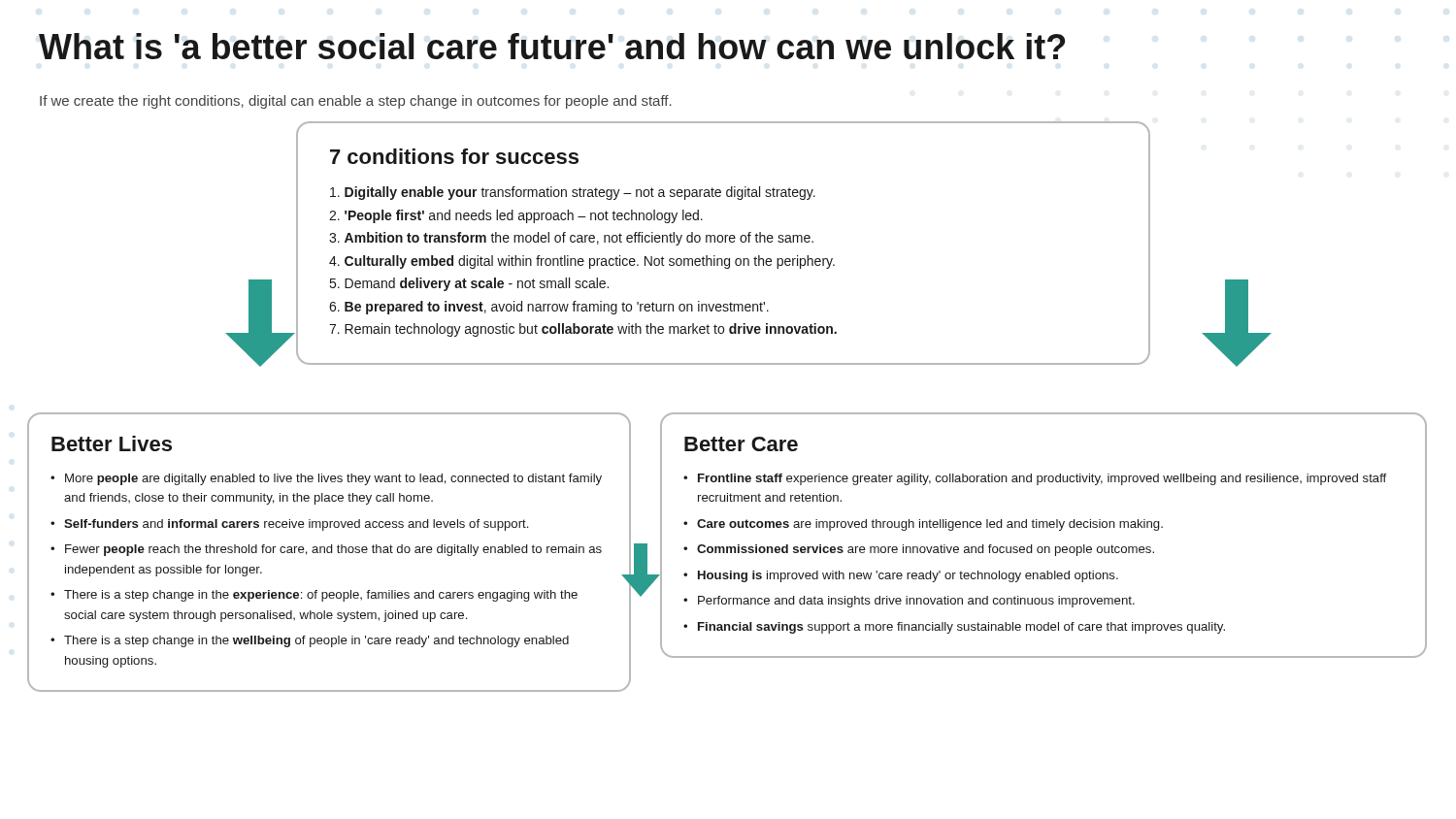Select the block starting "• Financial savings support a more"
The image size is (1456, 819).
(955, 627)
